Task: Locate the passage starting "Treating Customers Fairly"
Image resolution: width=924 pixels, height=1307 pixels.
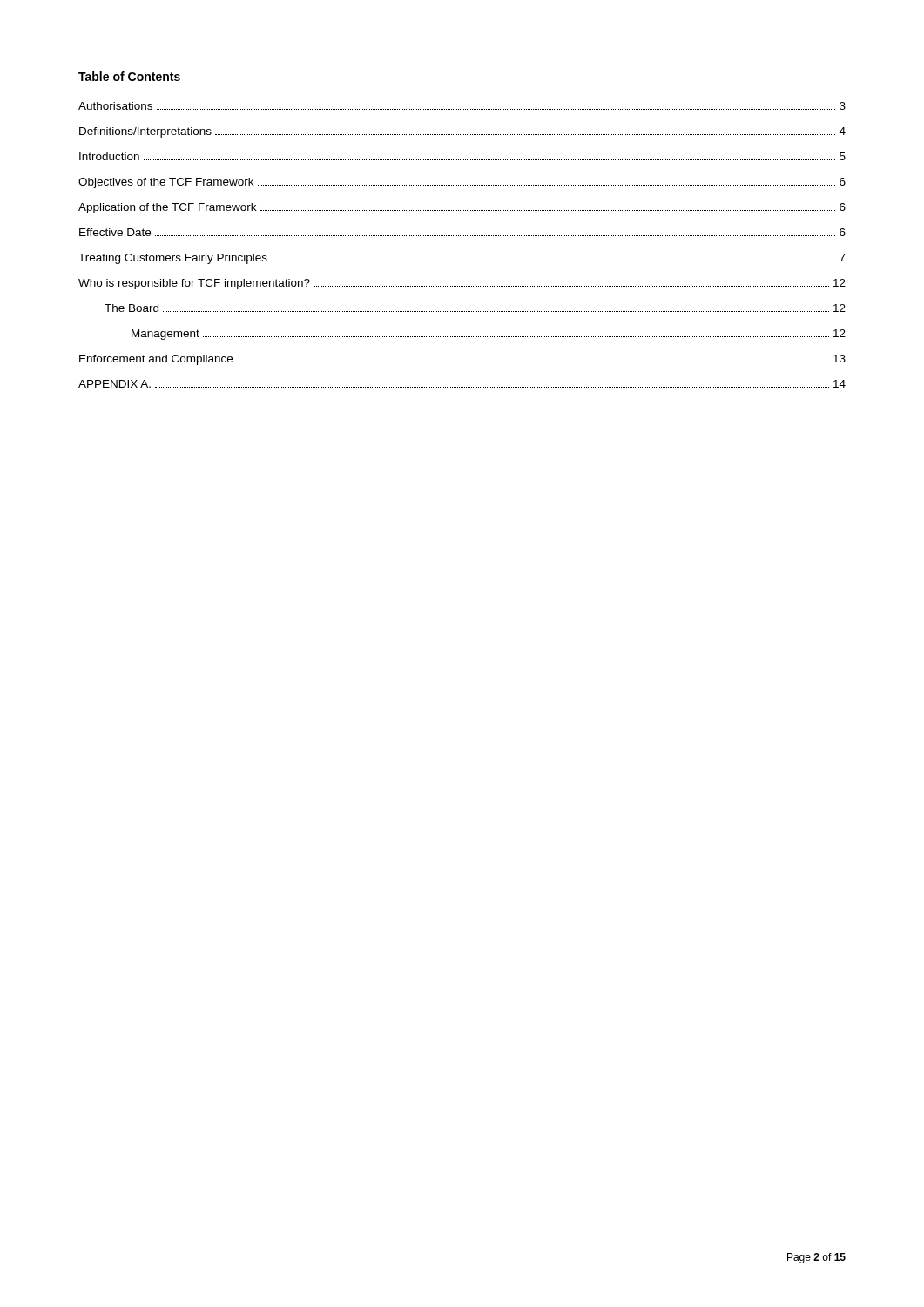Action: (462, 257)
